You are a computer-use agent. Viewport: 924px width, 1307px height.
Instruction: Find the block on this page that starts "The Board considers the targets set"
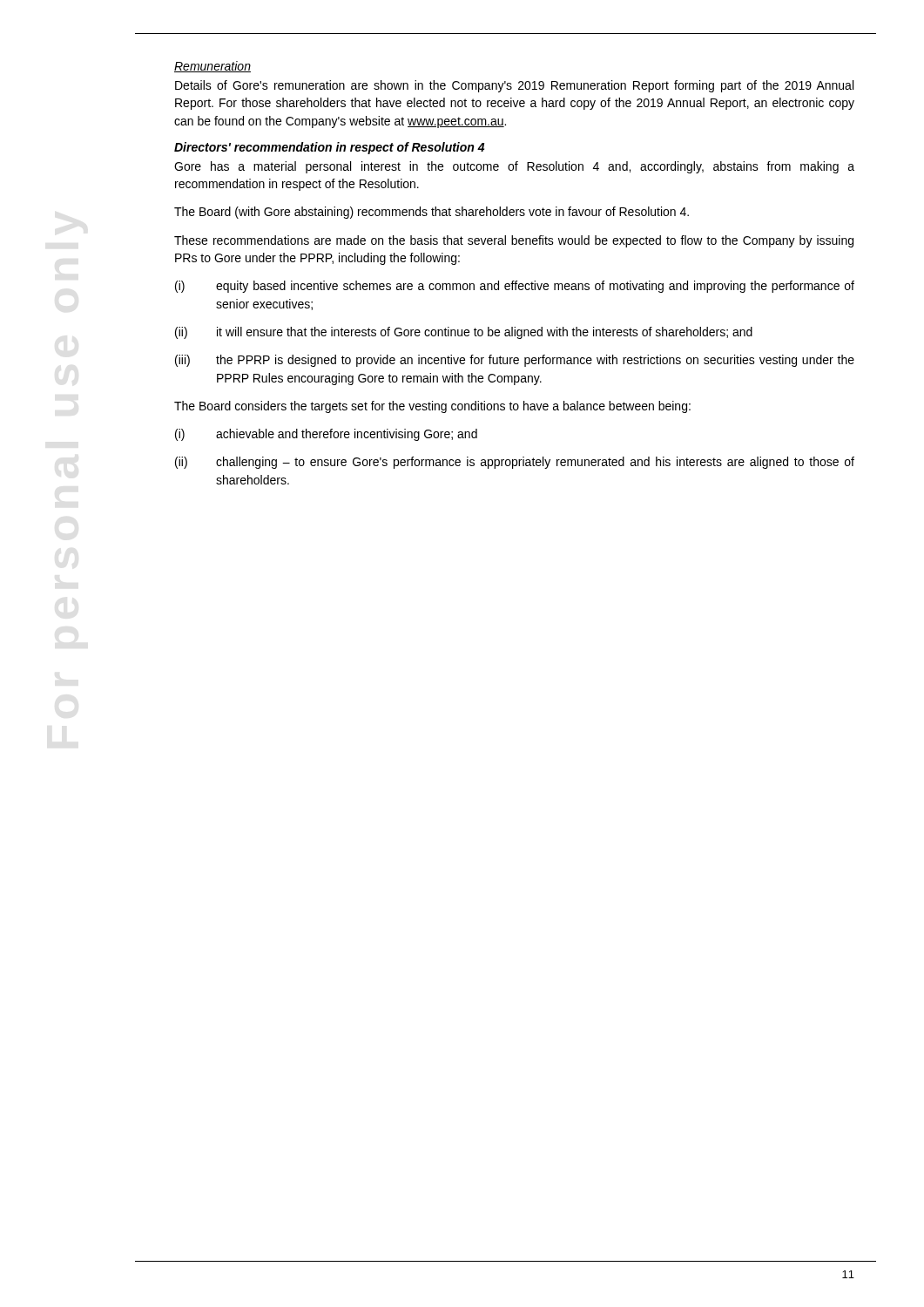click(x=514, y=406)
